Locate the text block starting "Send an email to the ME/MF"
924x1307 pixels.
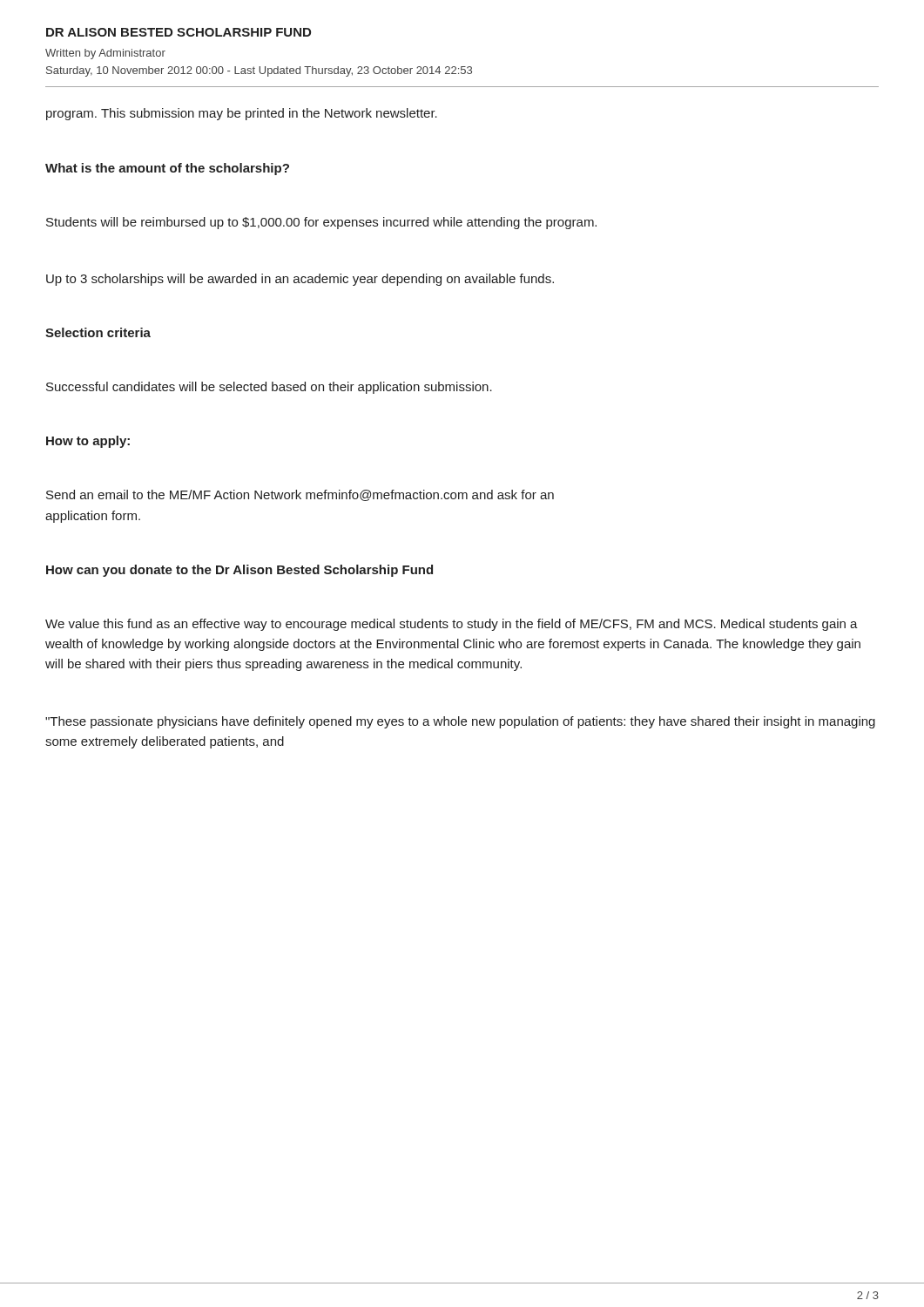[300, 505]
